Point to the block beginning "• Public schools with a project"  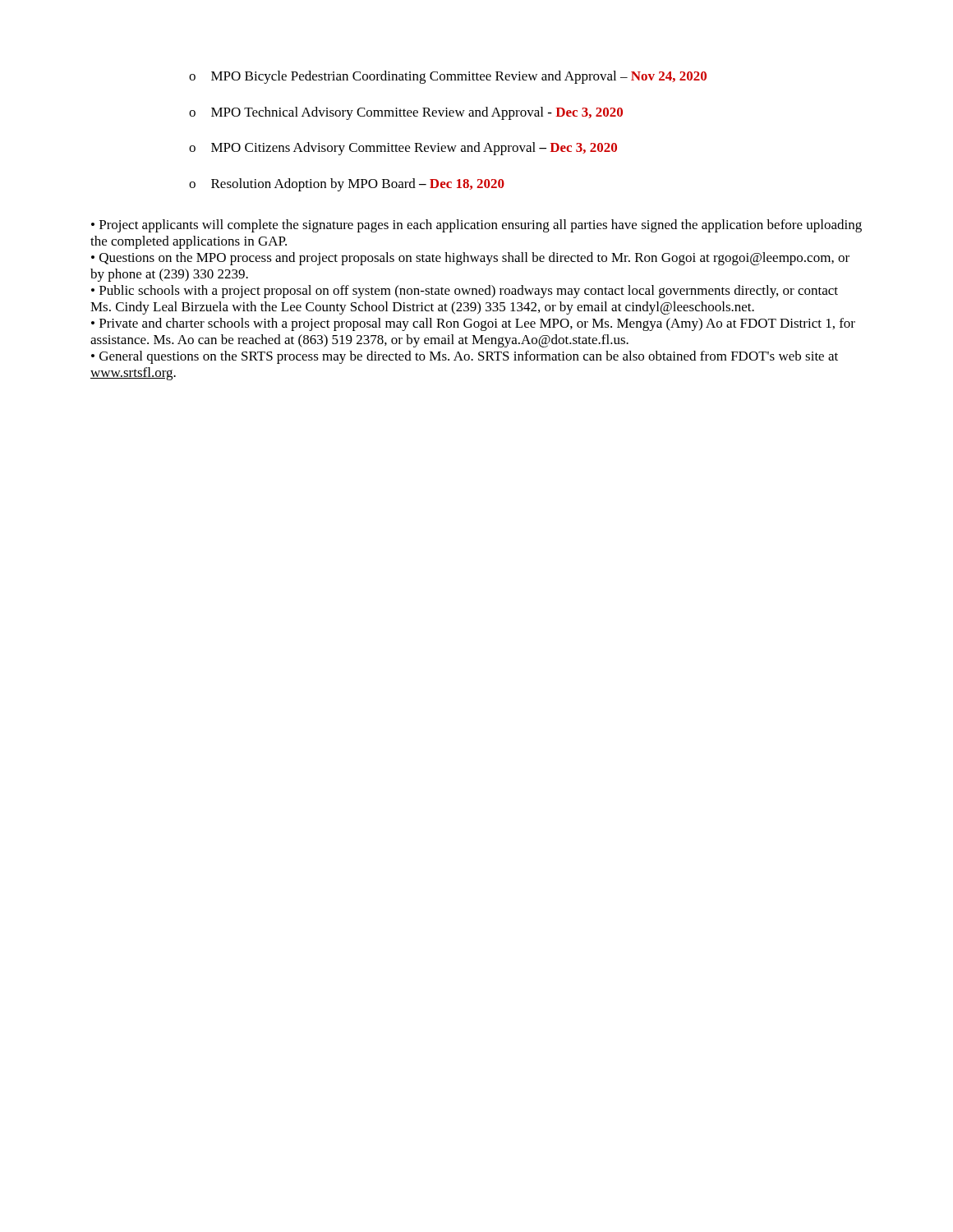476,299
